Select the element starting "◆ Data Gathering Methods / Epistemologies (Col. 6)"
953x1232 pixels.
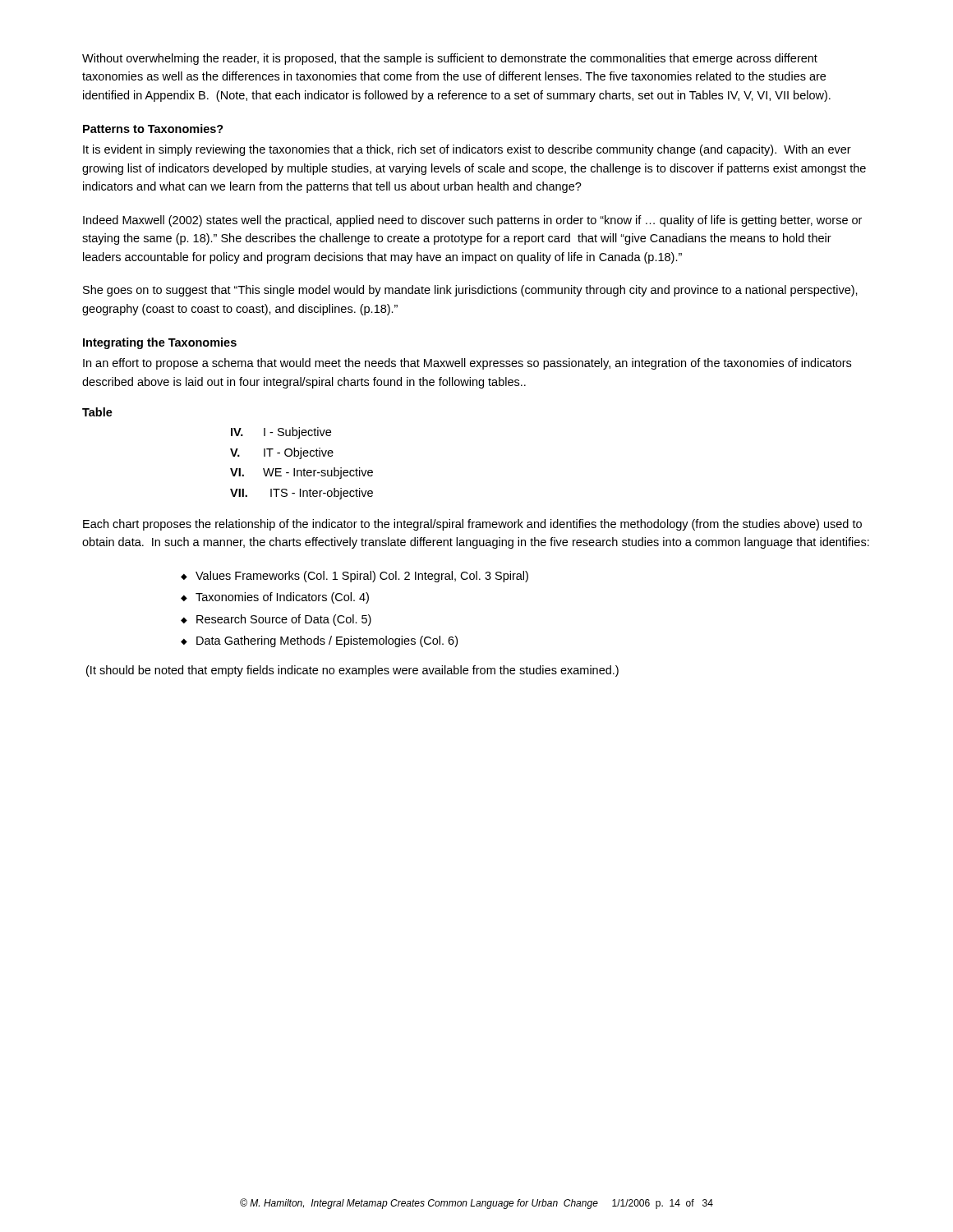[320, 641]
